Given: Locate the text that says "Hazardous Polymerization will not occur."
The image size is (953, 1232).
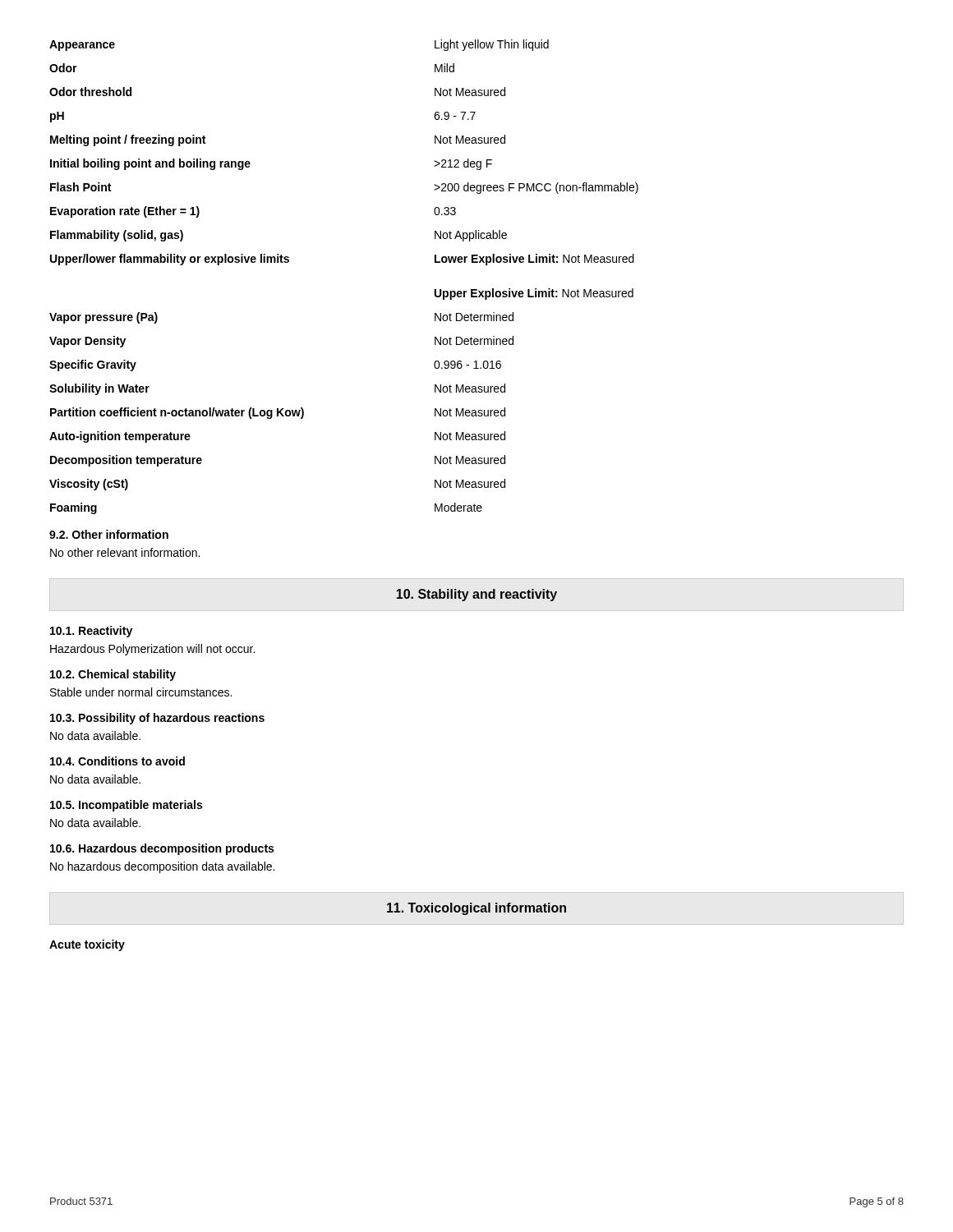Looking at the screenshot, I should click(153, 649).
